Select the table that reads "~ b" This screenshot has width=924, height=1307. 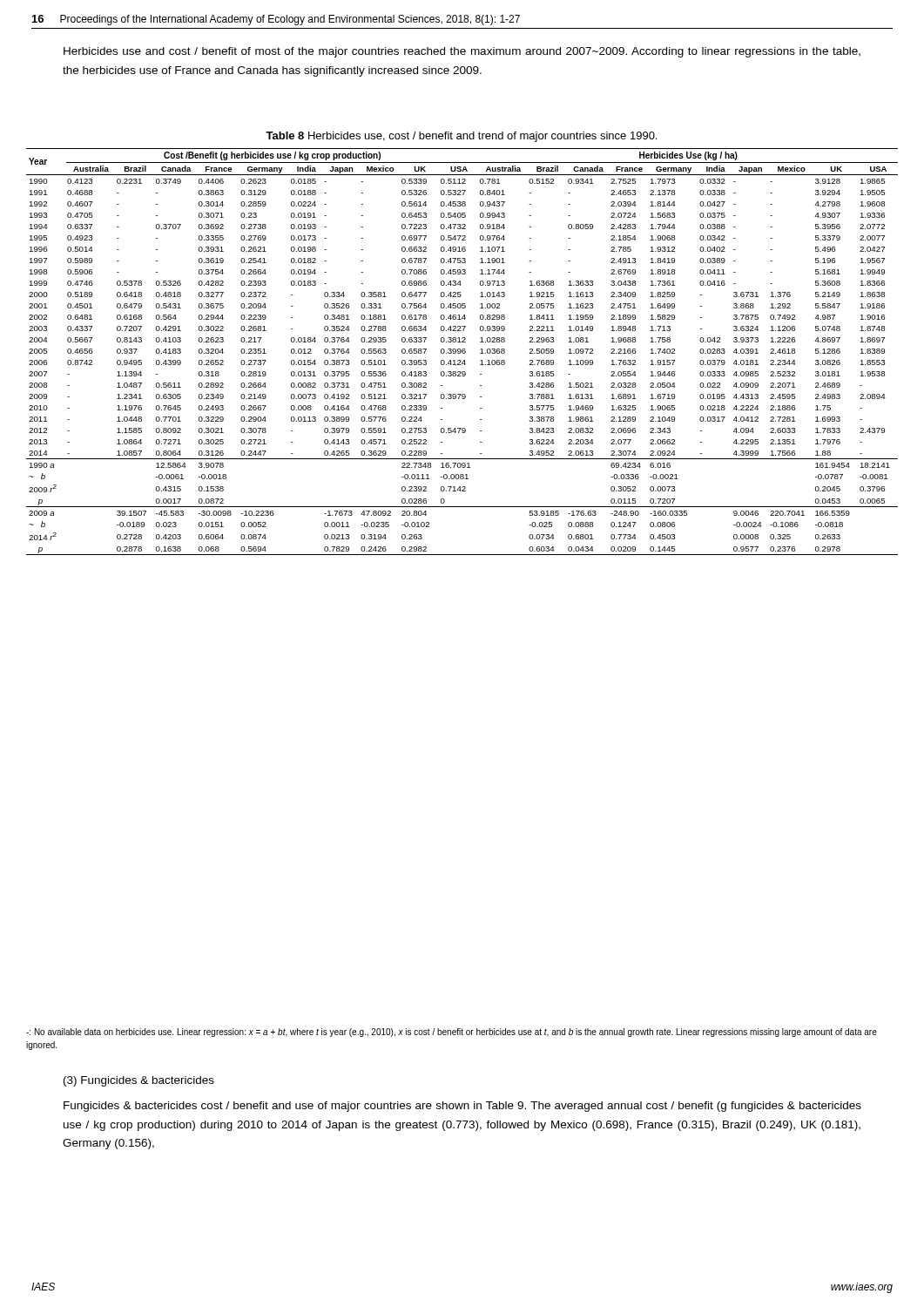coord(462,352)
